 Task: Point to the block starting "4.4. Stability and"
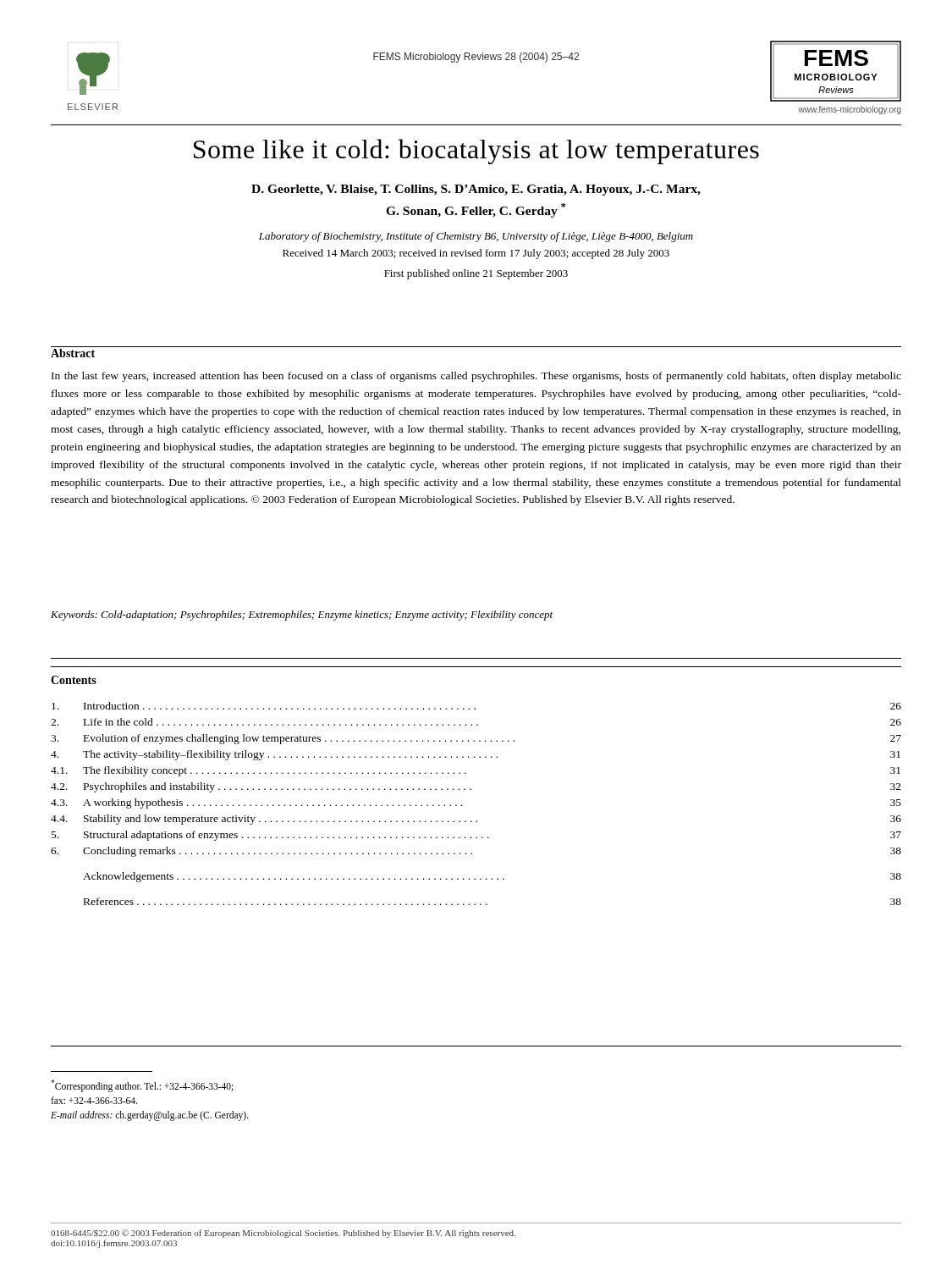click(476, 818)
